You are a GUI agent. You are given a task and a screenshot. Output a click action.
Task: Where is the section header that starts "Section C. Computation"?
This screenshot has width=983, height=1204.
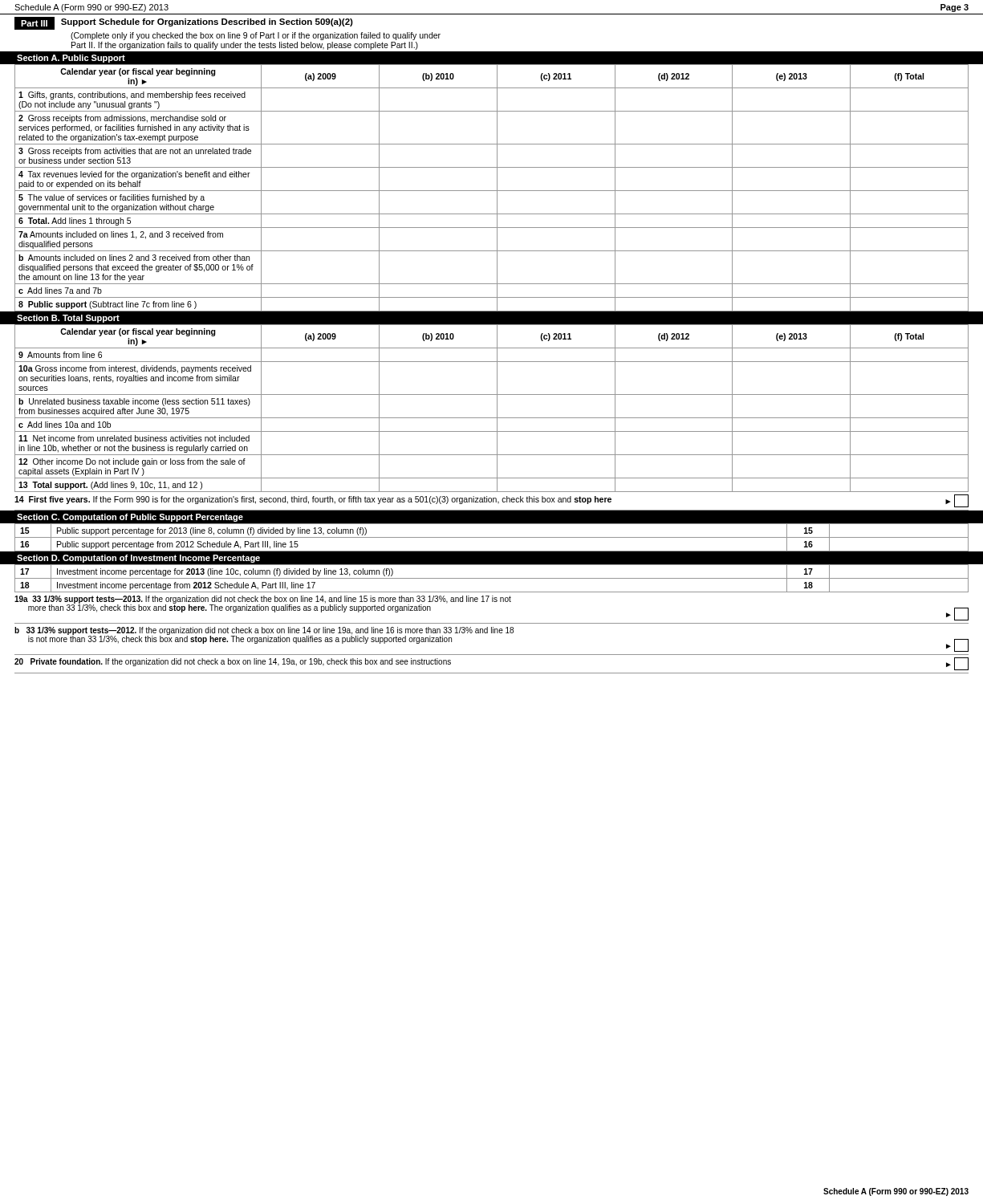129,517
